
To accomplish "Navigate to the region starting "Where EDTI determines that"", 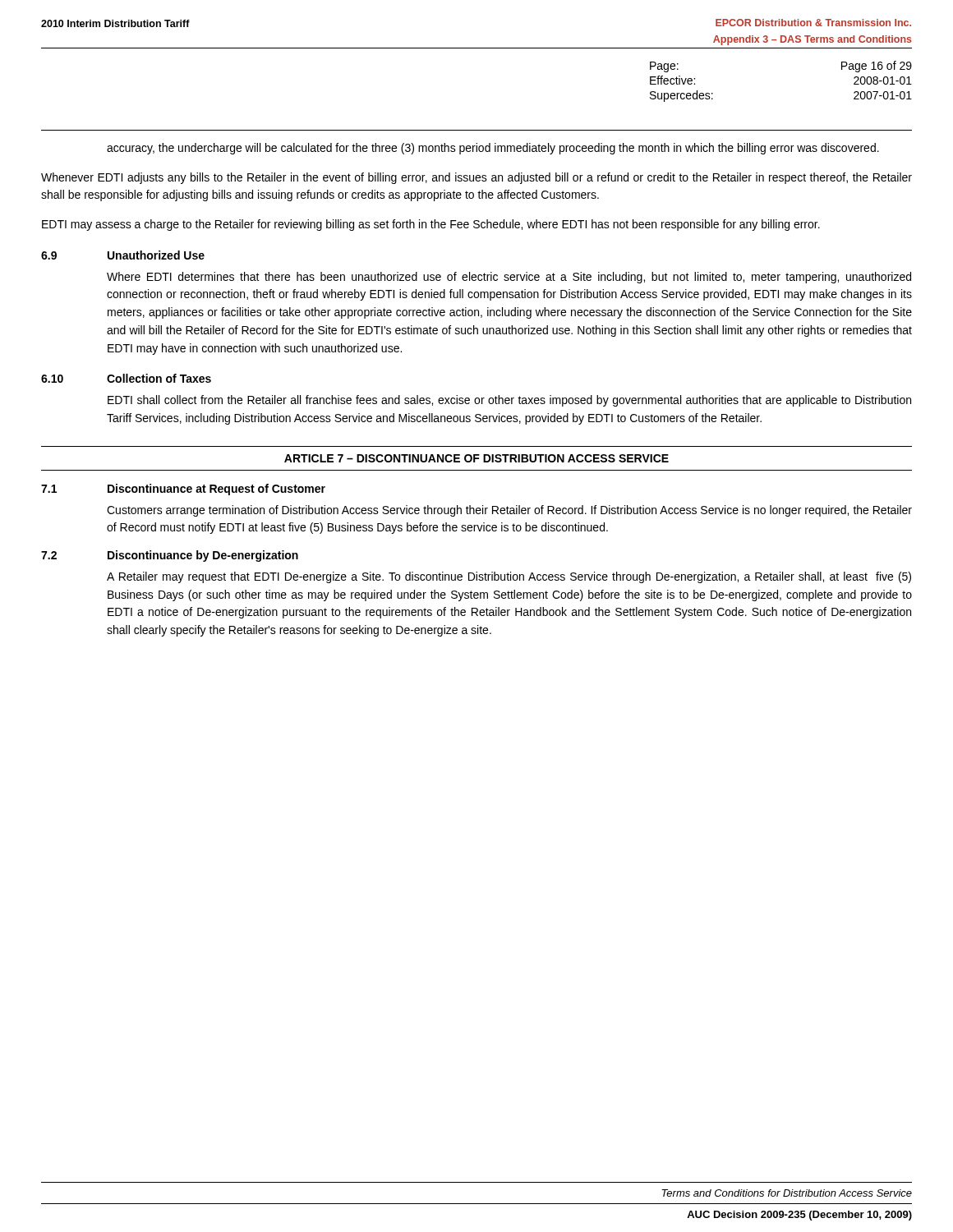I will point(509,312).
